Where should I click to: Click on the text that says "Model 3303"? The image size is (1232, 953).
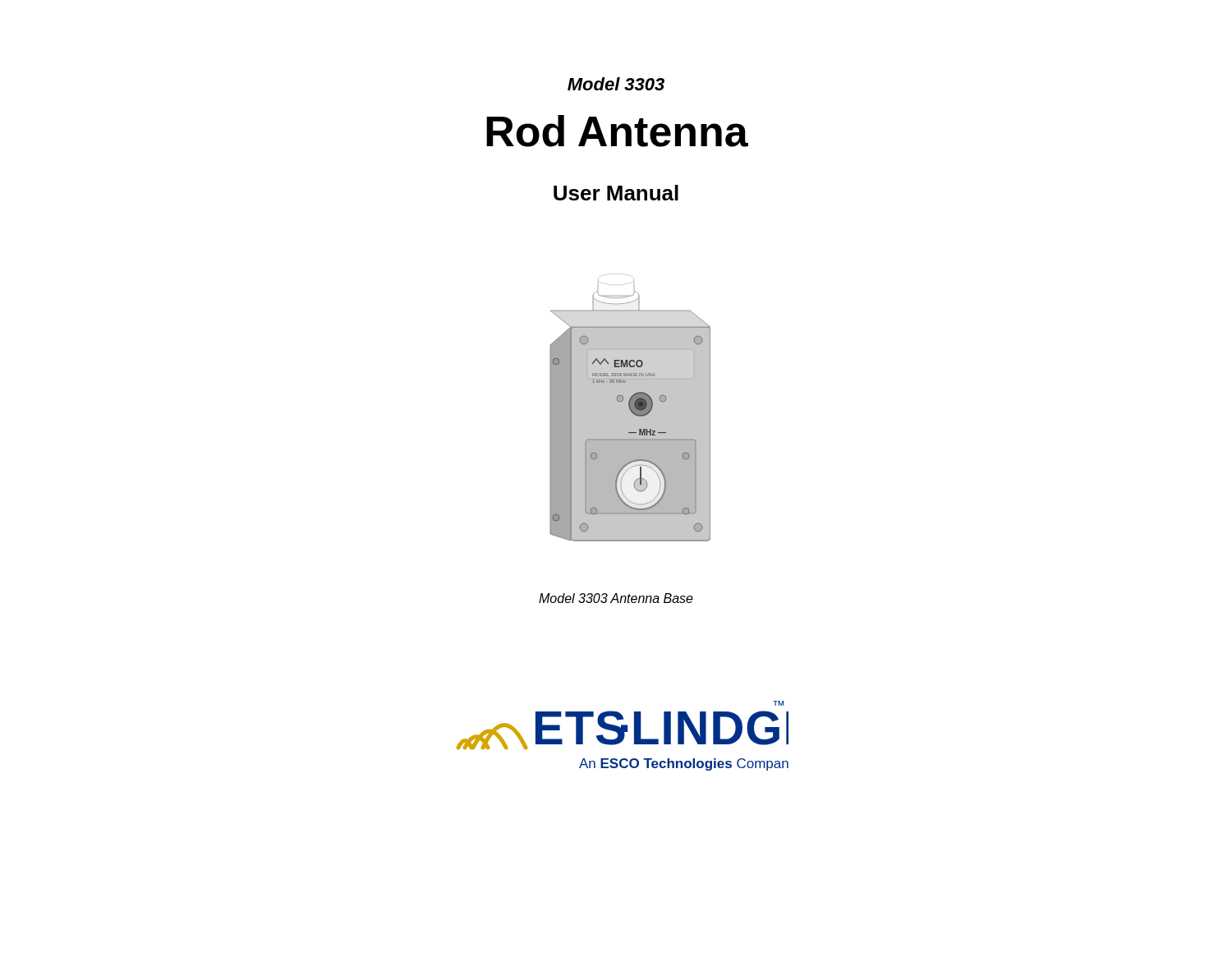[x=616, y=84]
